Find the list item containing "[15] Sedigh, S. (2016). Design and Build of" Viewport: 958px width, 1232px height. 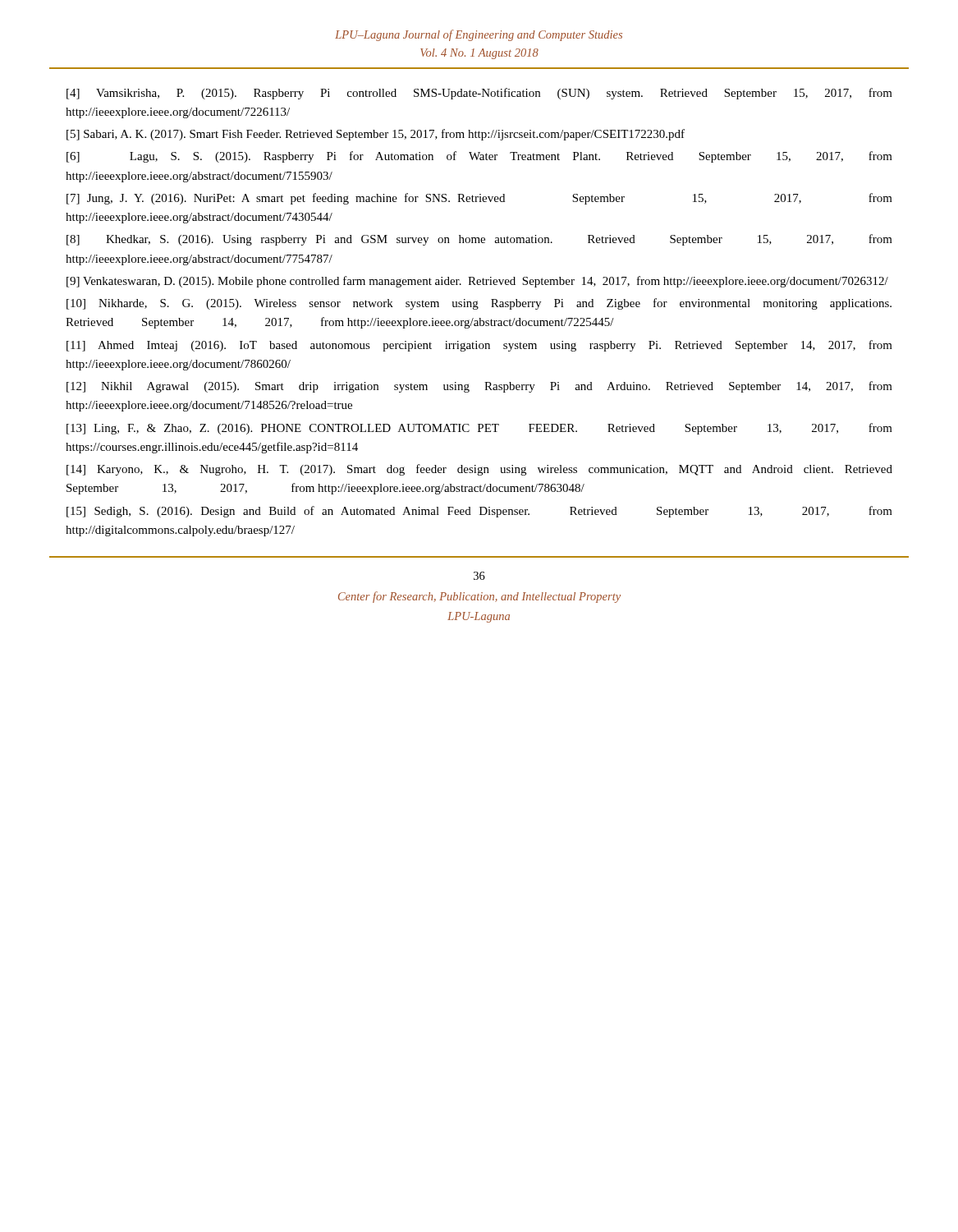coord(479,520)
